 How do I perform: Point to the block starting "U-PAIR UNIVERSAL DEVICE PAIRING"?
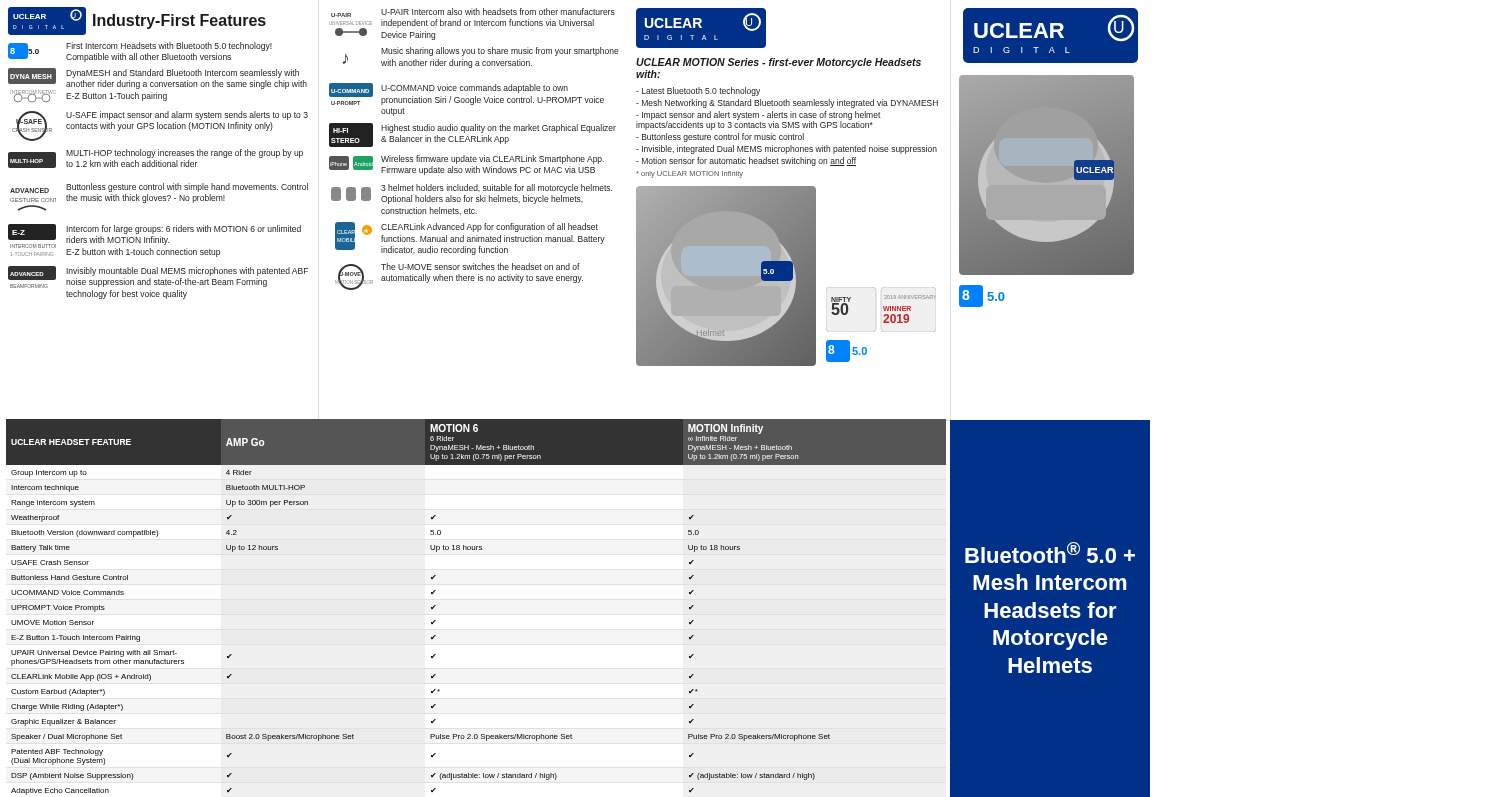(x=473, y=24)
